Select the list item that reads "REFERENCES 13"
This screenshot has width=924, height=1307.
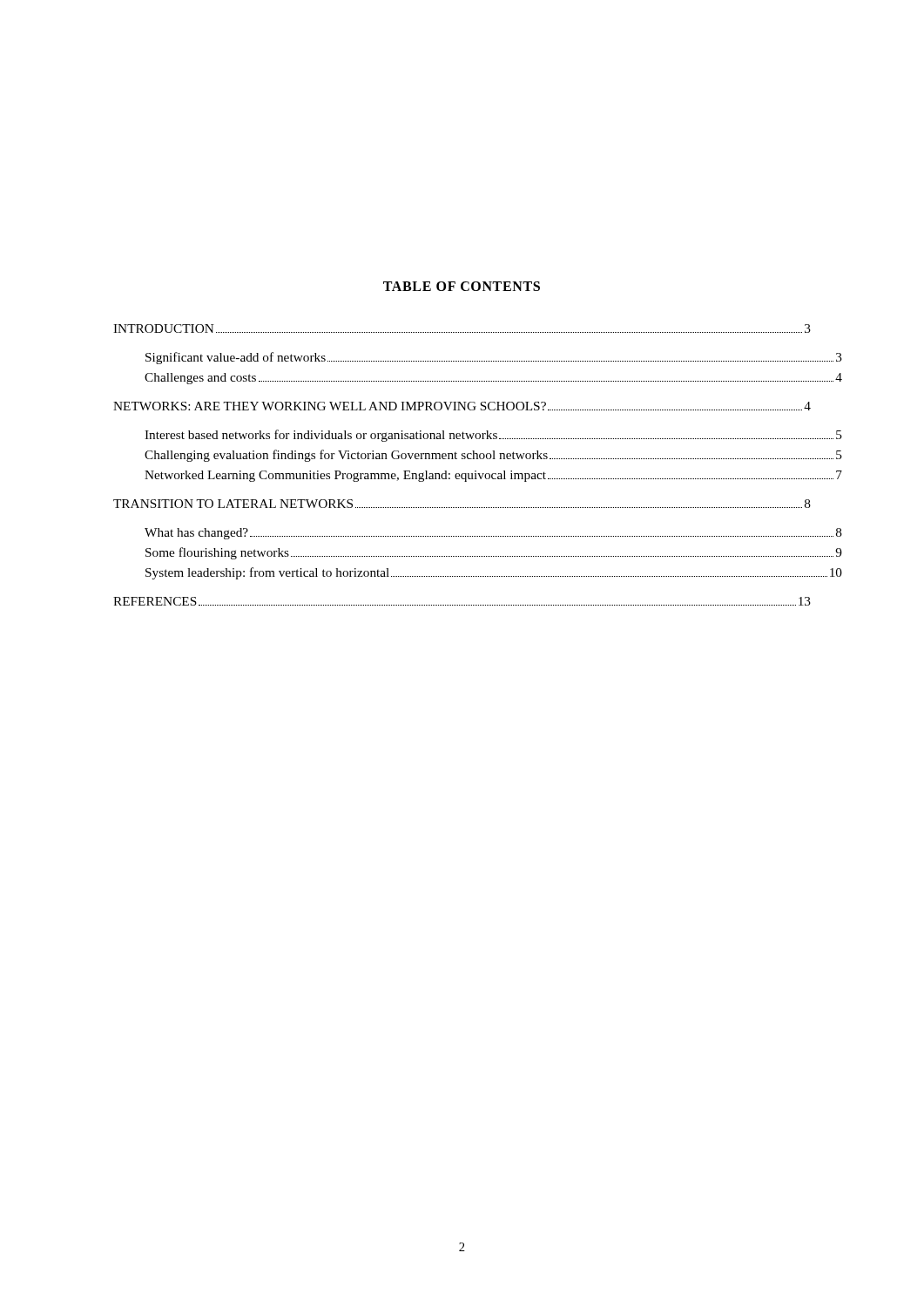[x=462, y=601]
